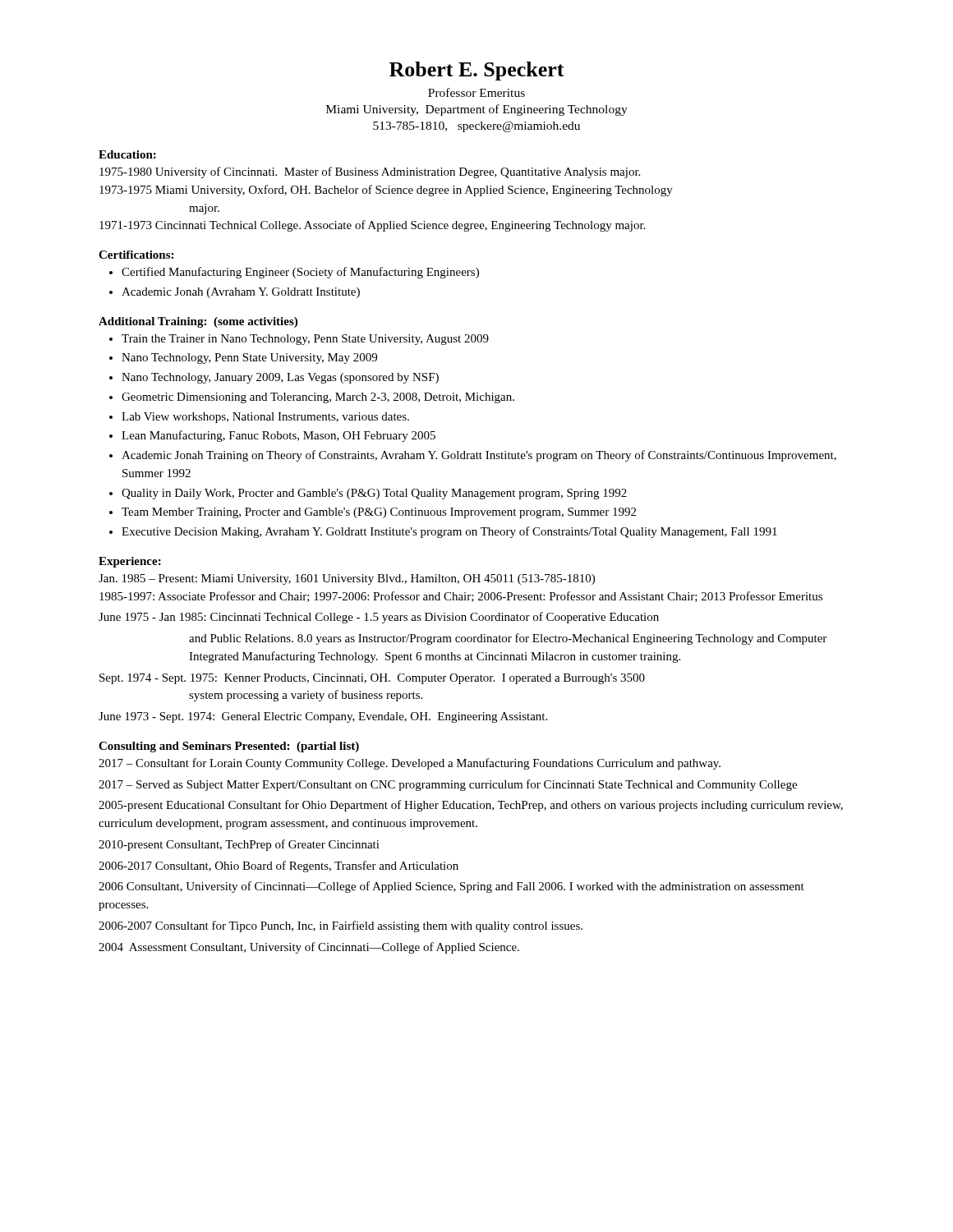Select the text block that says "1975-1980 University of"
This screenshot has height=1232, width=953.
[386, 198]
